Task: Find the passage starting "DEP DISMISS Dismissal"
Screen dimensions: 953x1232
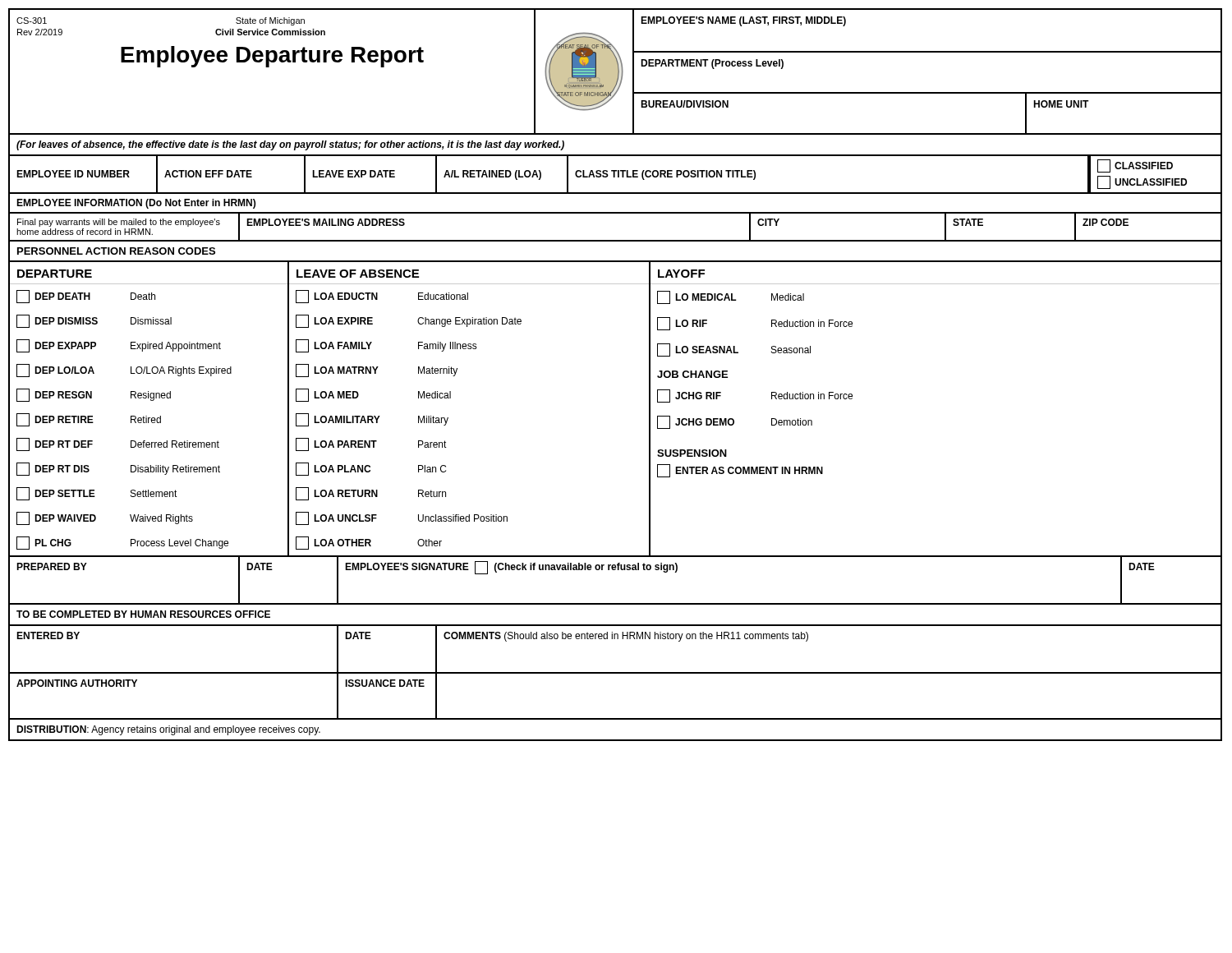Action: 94,321
